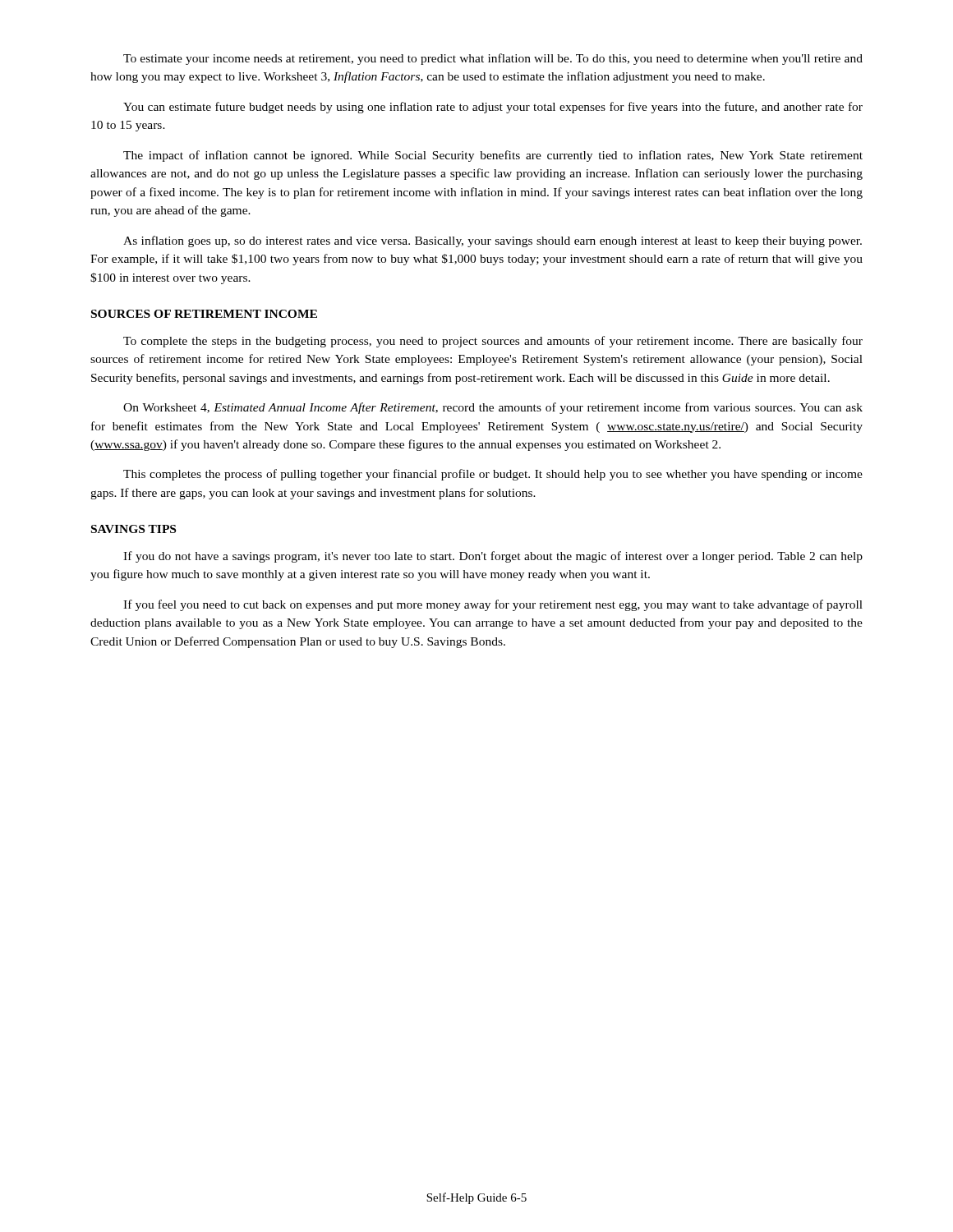Locate the block of text that opens with "You can estimate"

click(x=476, y=116)
